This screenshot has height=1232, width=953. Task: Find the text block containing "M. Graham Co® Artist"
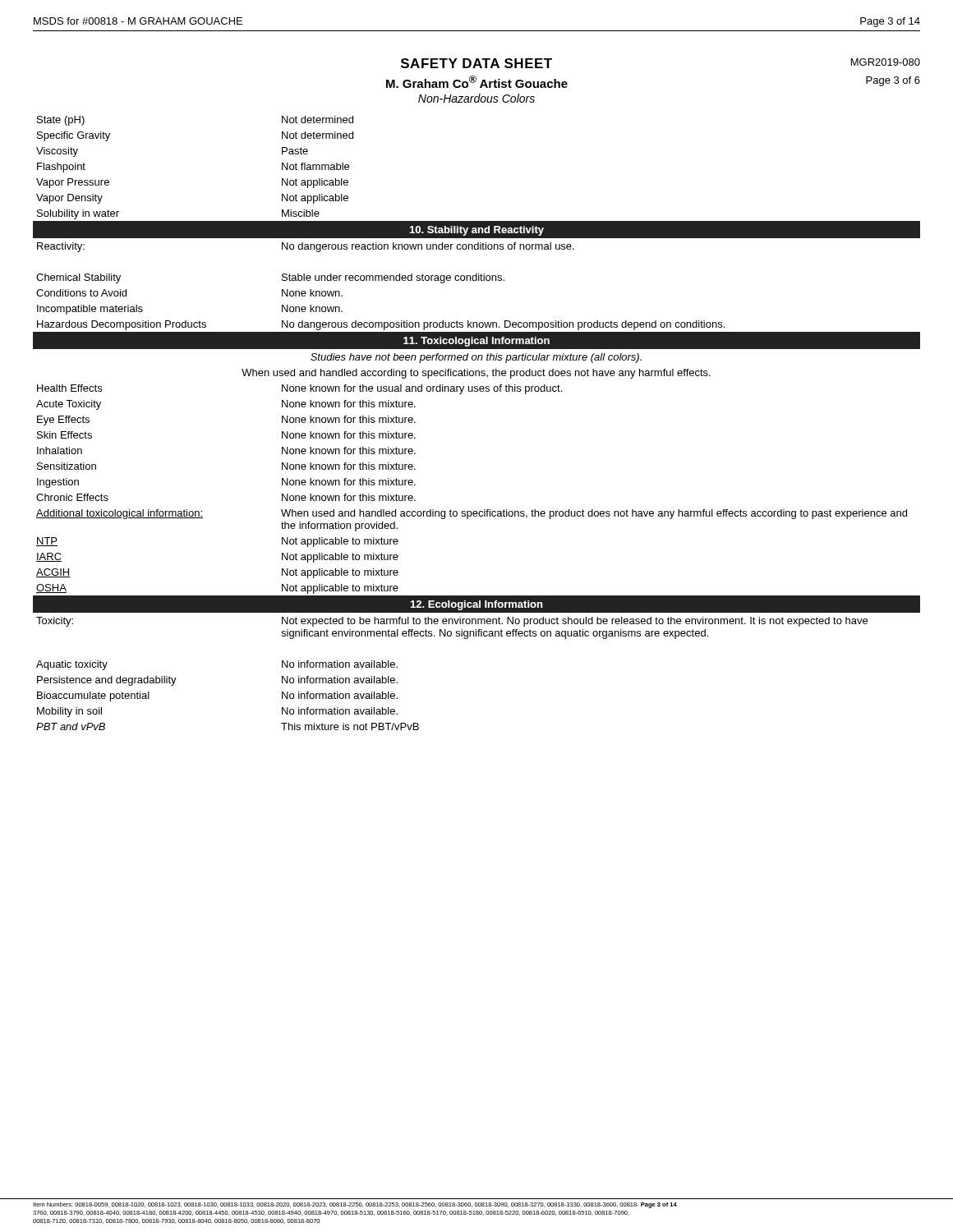[476, 82]
